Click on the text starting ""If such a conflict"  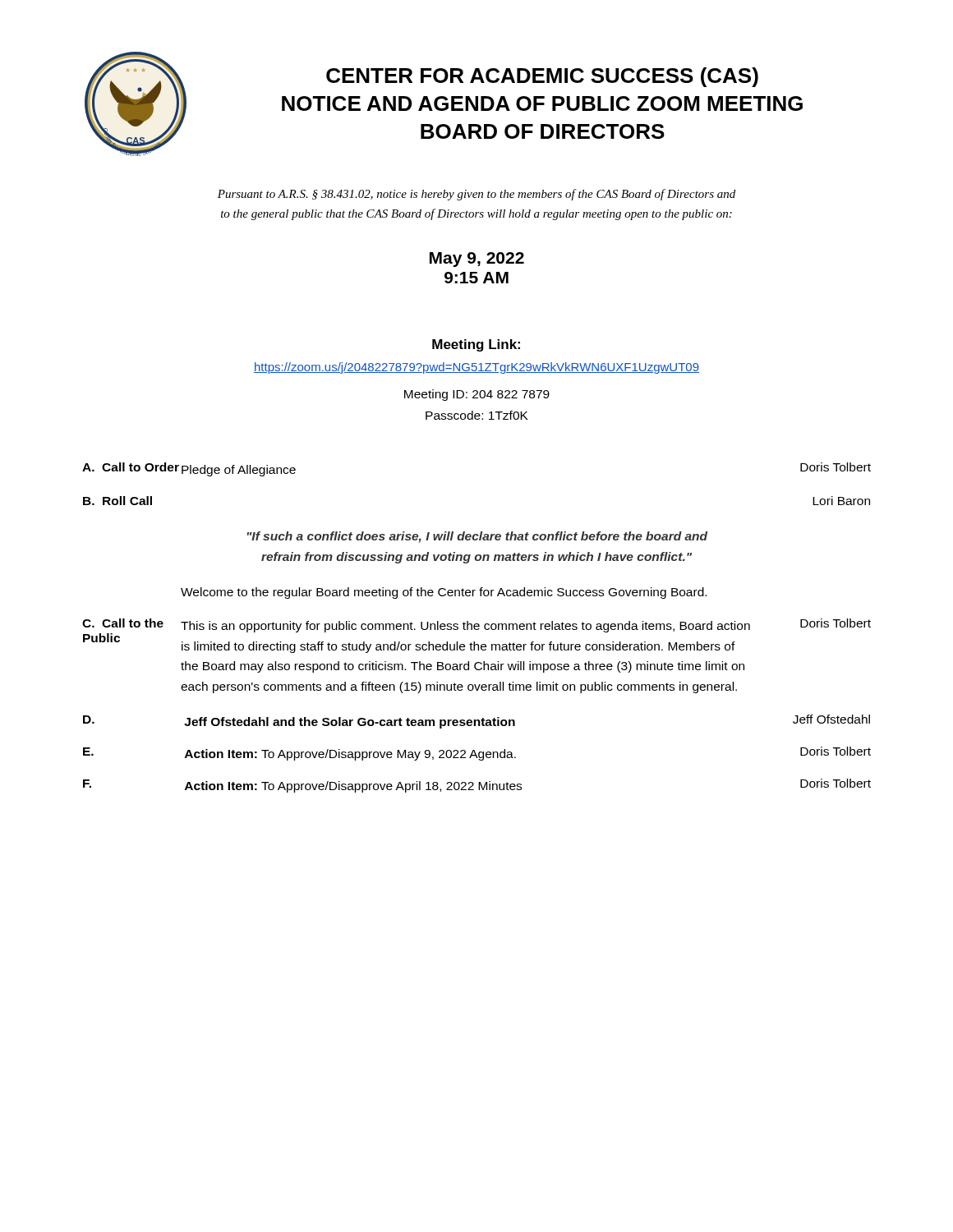pos(476,546)
